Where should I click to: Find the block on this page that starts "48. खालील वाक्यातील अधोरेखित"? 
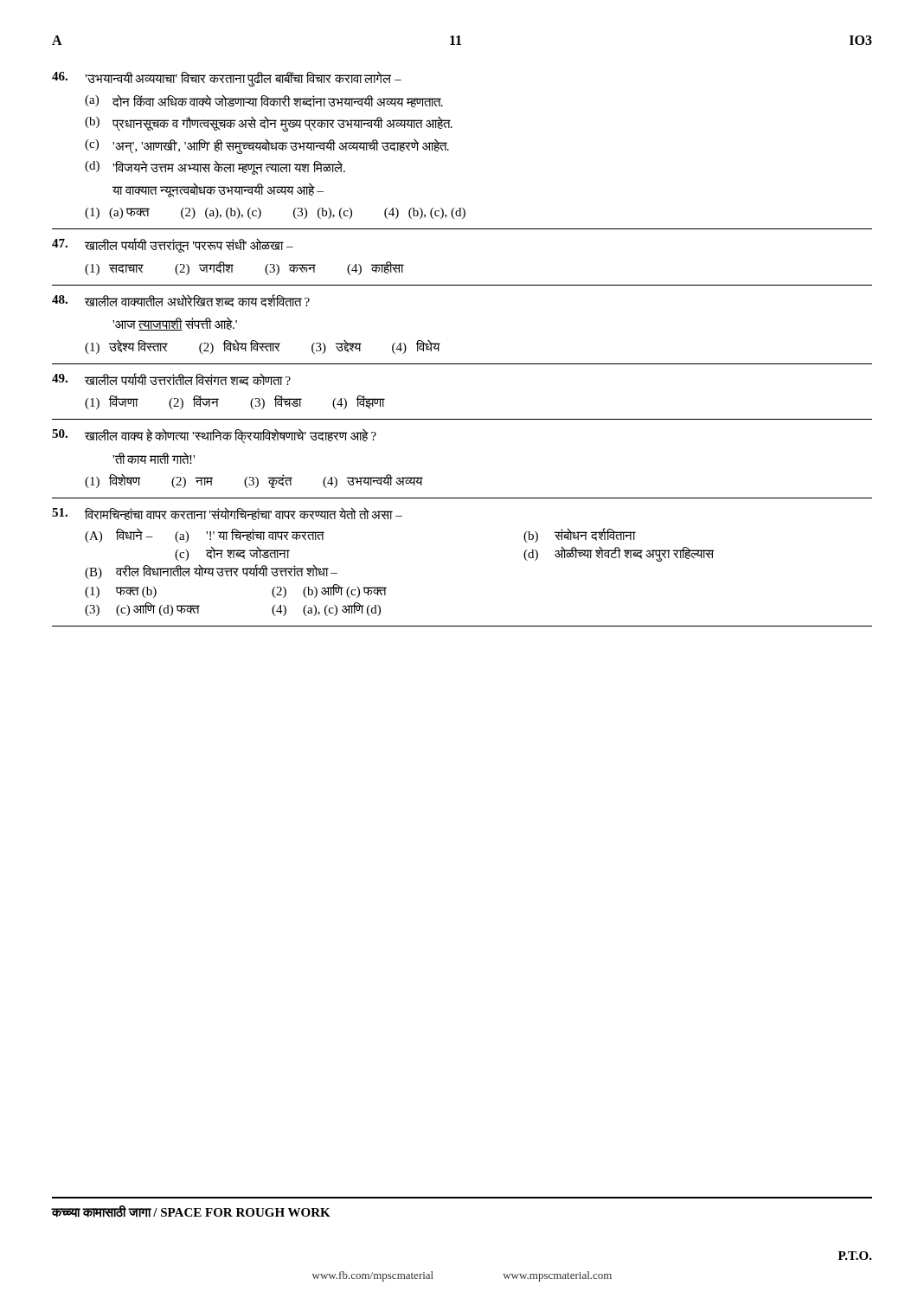click(181, 301)
